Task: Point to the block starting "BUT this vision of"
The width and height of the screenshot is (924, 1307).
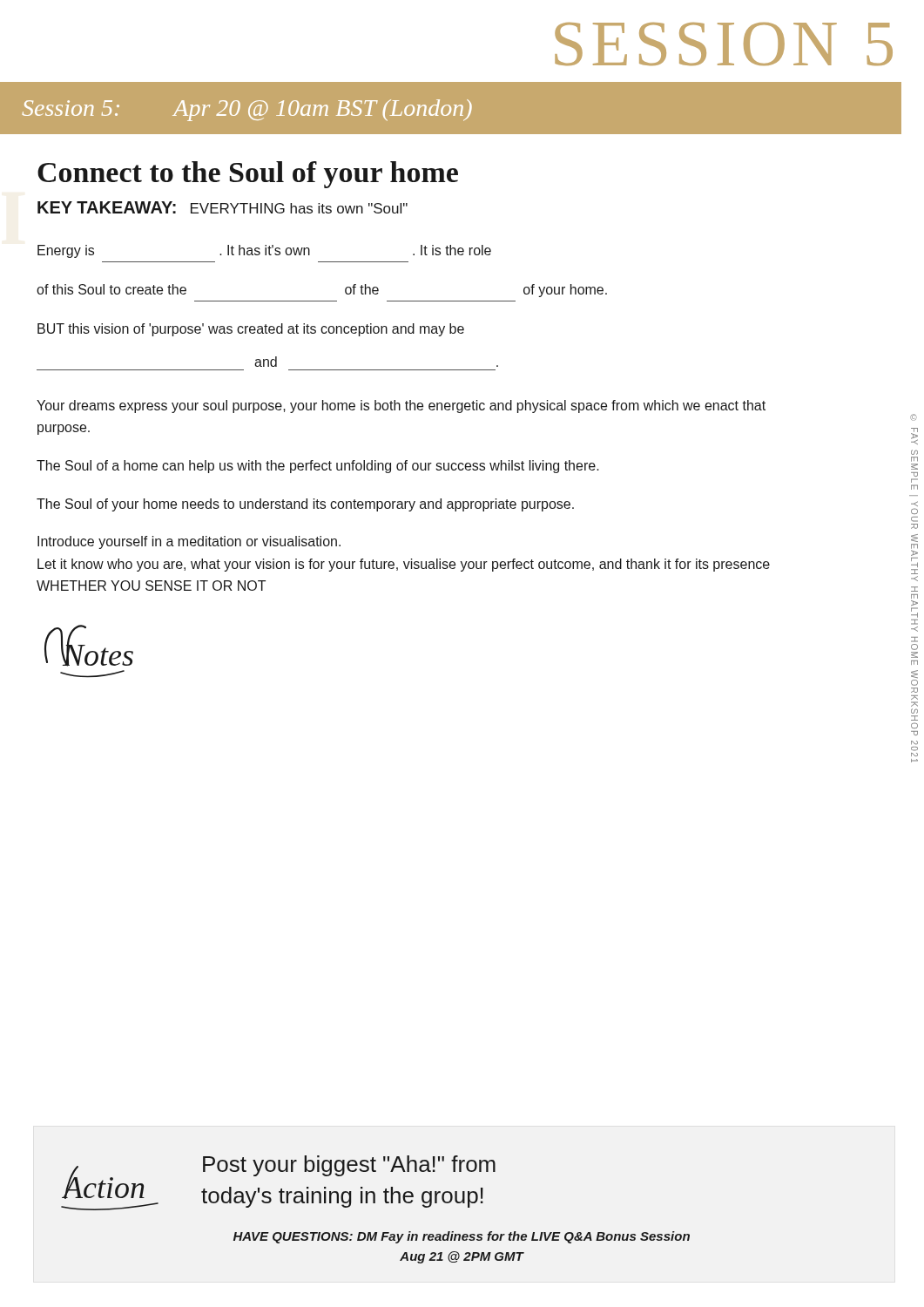Action: [251, 329]
